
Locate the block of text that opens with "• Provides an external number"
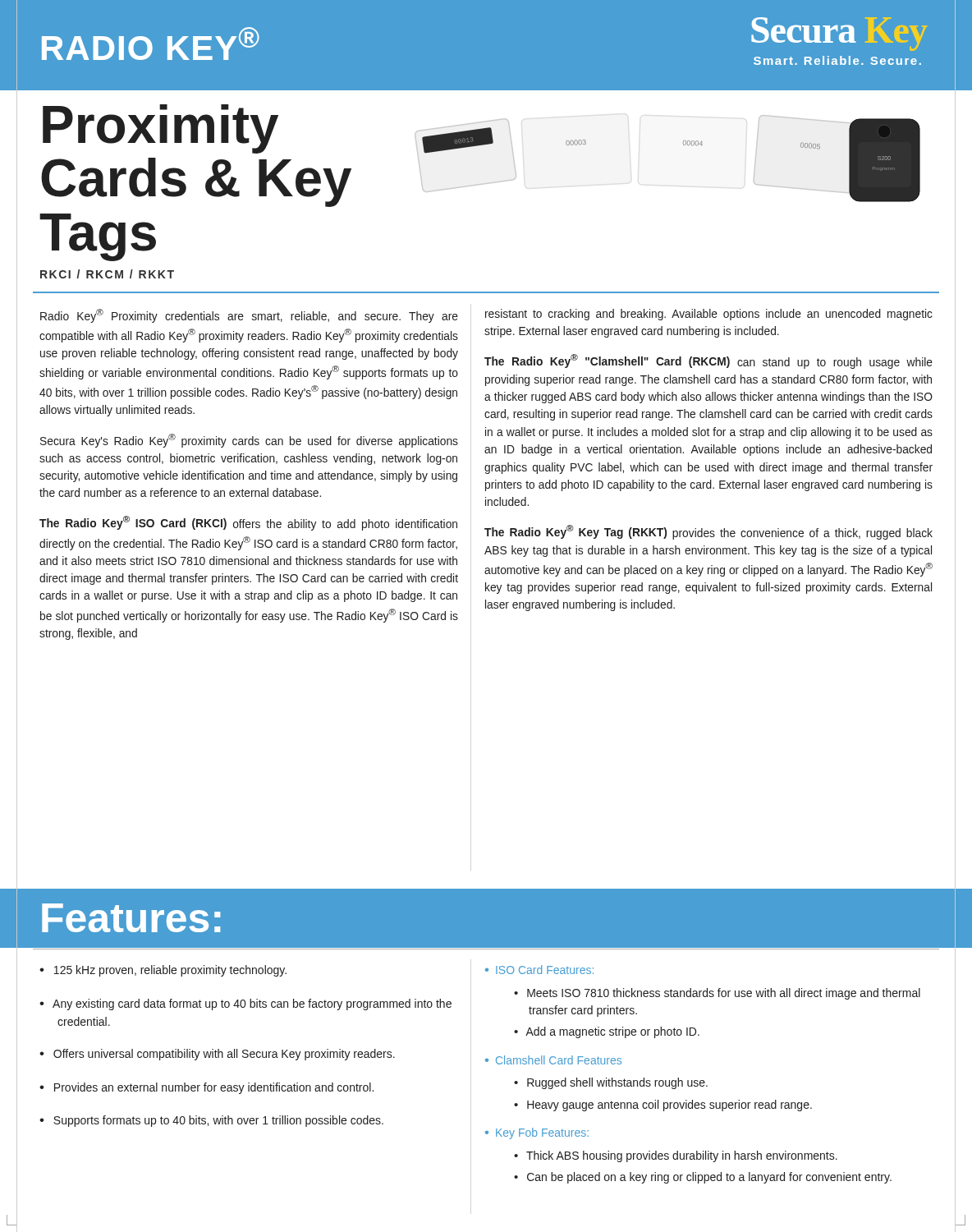pos(207,1087)
